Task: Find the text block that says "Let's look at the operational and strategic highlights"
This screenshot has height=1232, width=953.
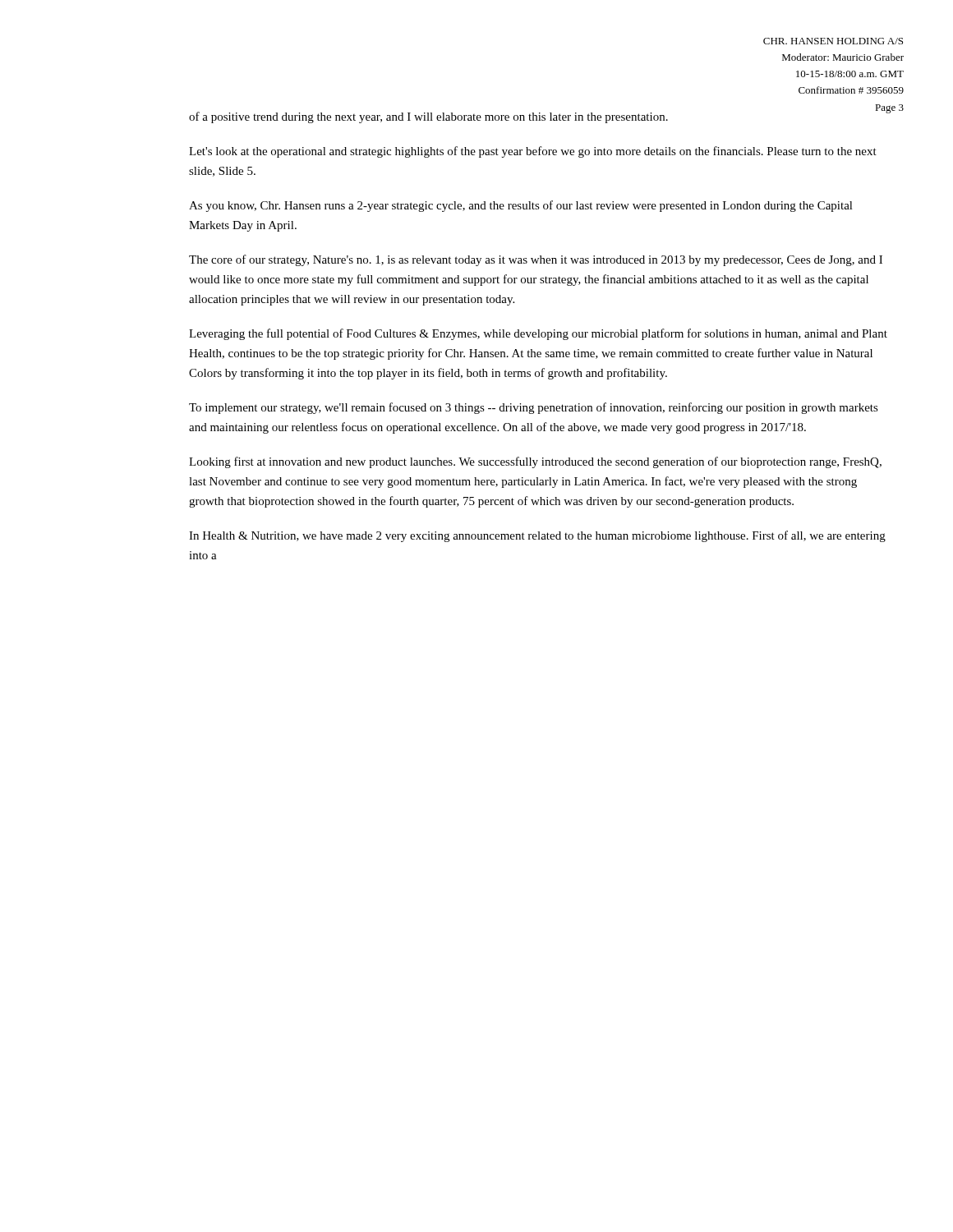Action: 533,161
